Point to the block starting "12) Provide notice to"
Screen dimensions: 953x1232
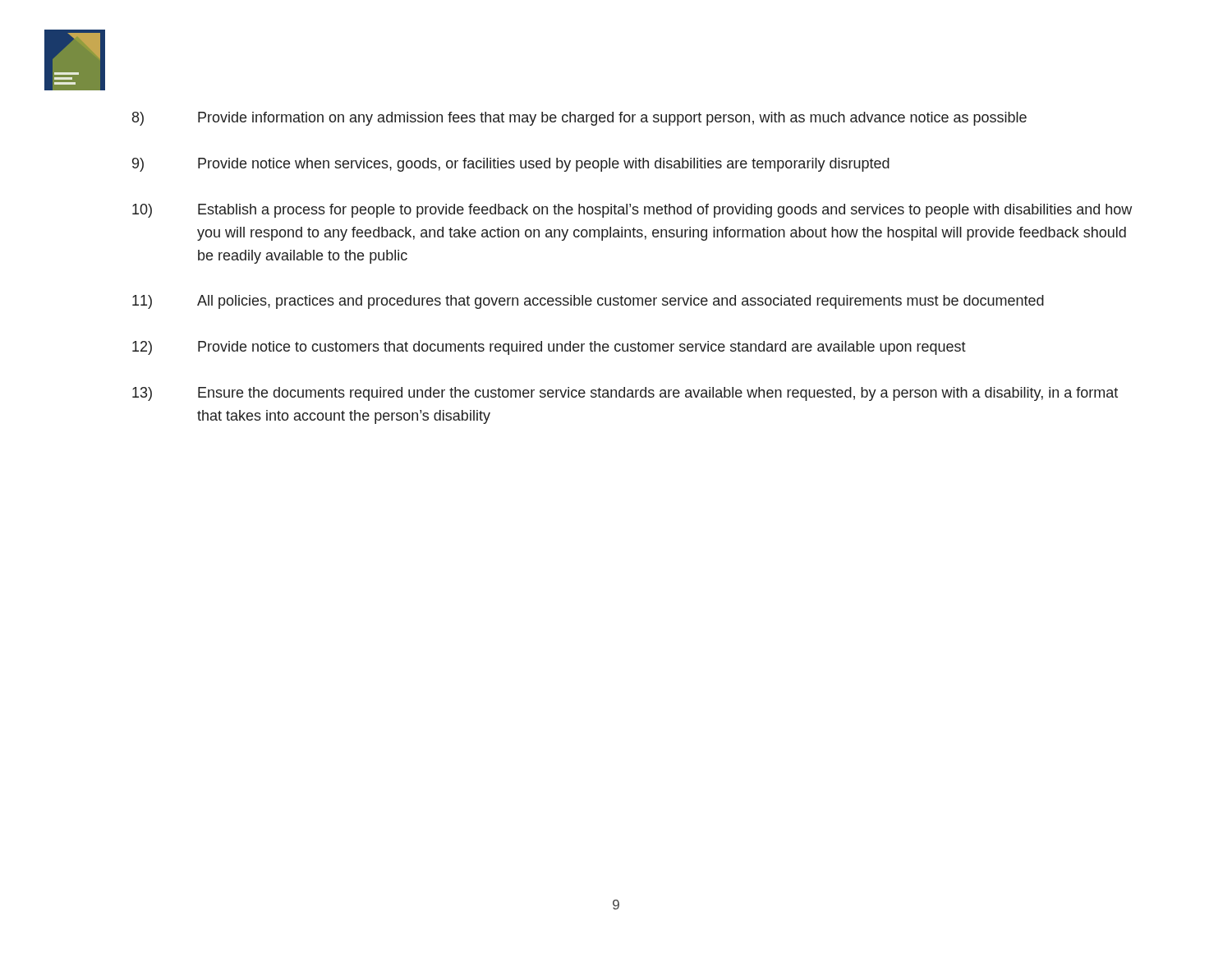click(548, 348)
